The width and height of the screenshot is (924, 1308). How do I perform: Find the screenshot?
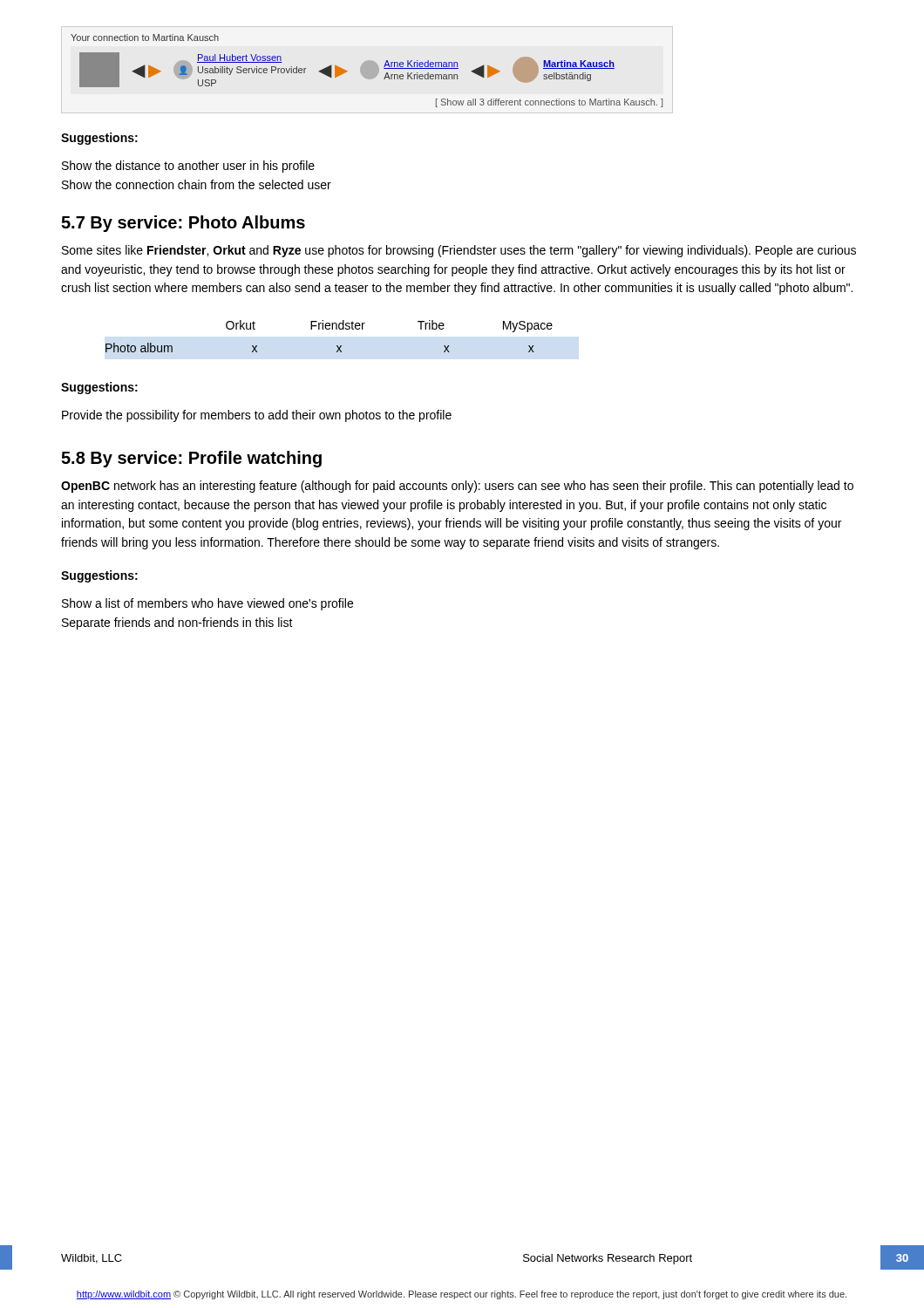click(462, 70)
